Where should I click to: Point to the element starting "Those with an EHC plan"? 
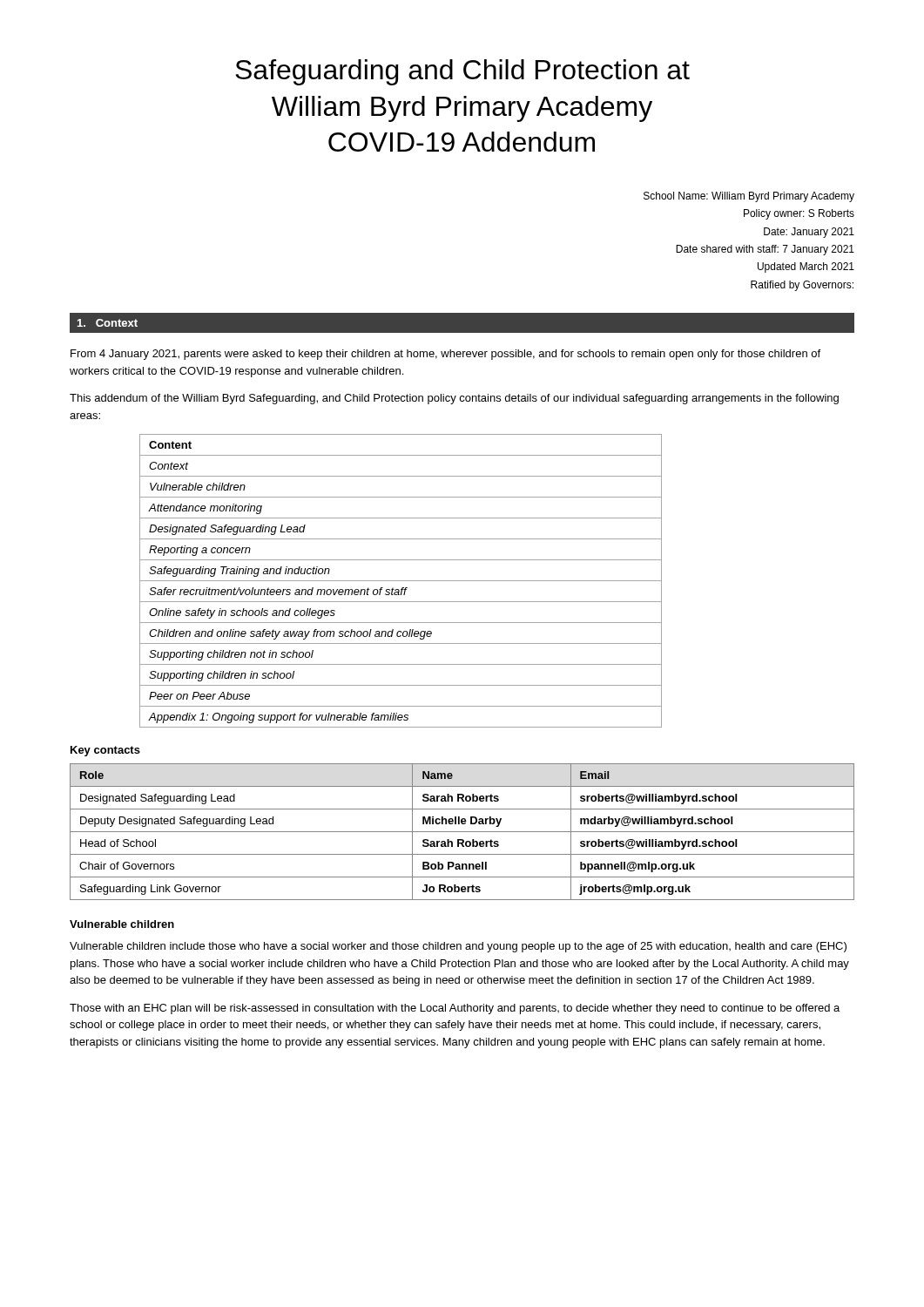coord(455,1024)
